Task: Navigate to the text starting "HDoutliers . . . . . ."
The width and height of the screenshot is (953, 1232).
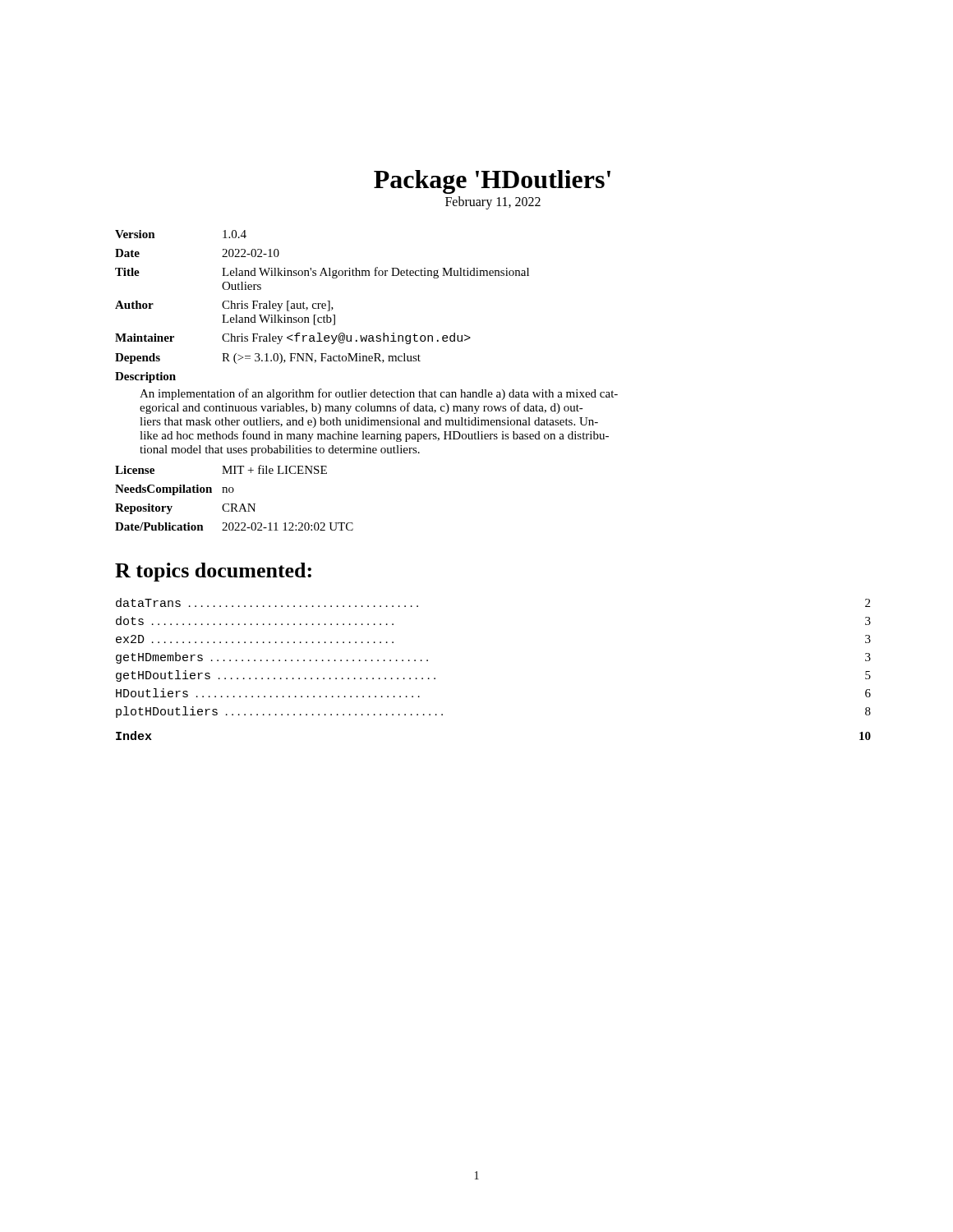Action: pyautogui.click(x=147, y=693)
